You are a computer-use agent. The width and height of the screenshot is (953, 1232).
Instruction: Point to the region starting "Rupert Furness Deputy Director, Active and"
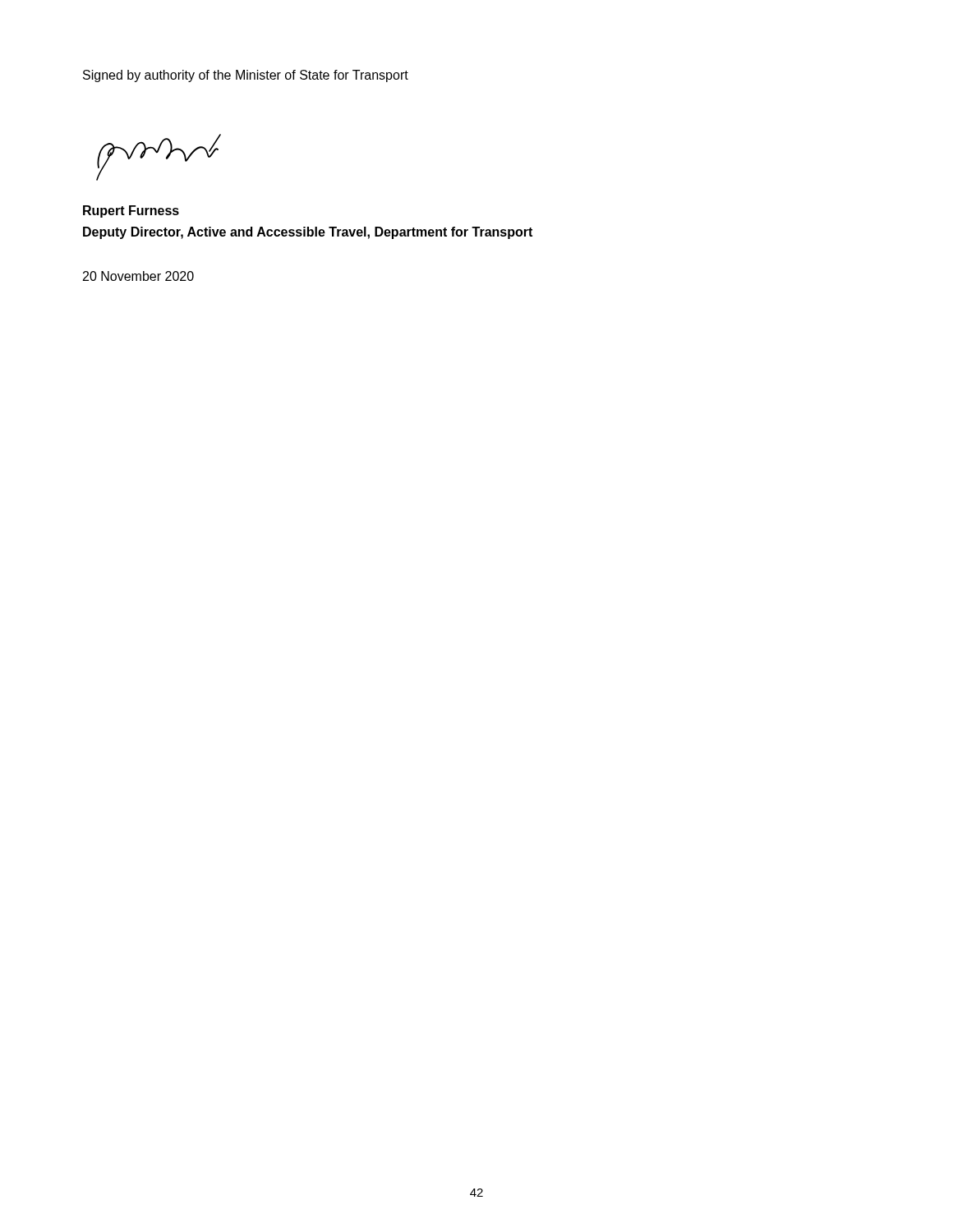pos(307,221)
